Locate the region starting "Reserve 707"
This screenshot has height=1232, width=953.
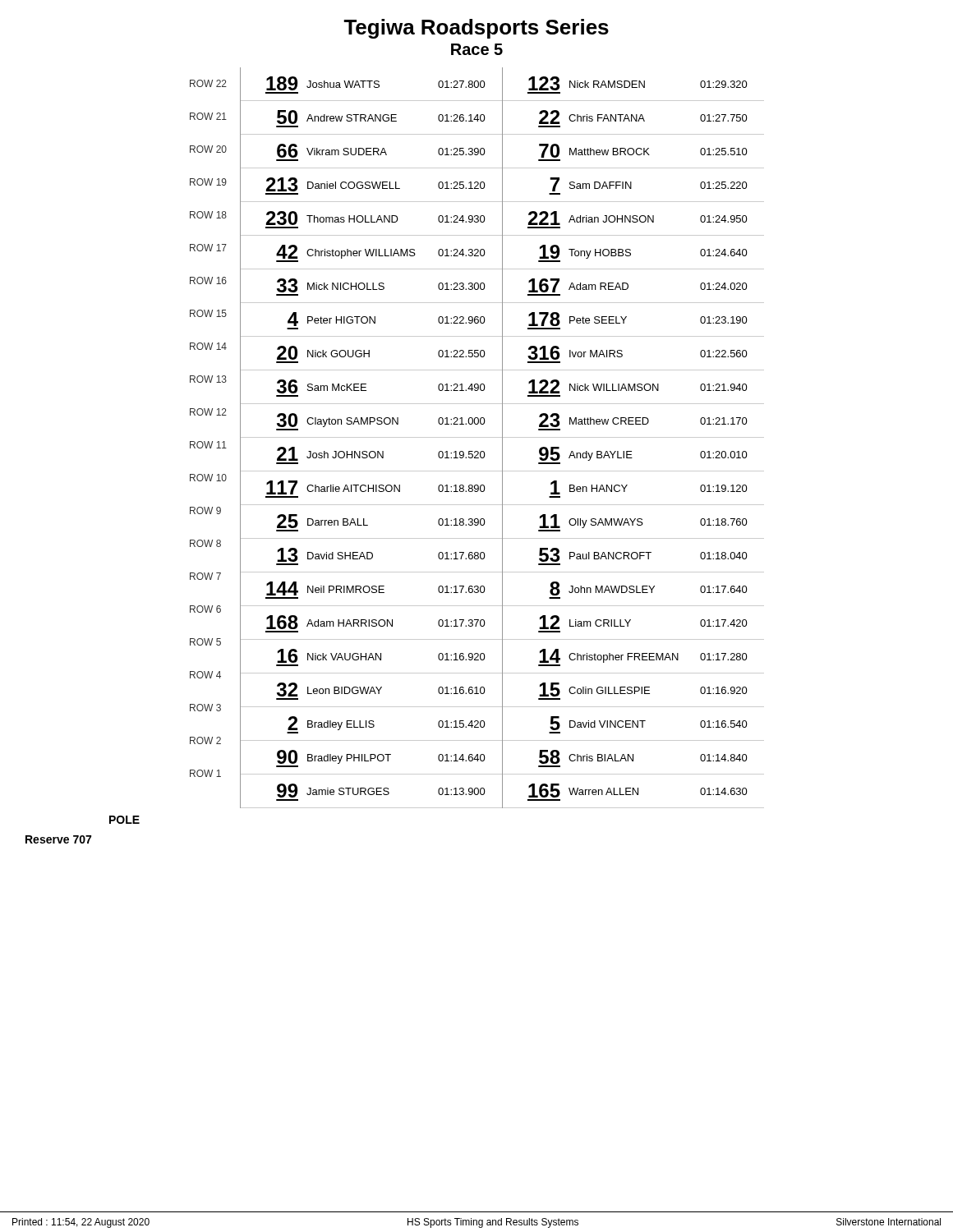(x=58, y=839)
